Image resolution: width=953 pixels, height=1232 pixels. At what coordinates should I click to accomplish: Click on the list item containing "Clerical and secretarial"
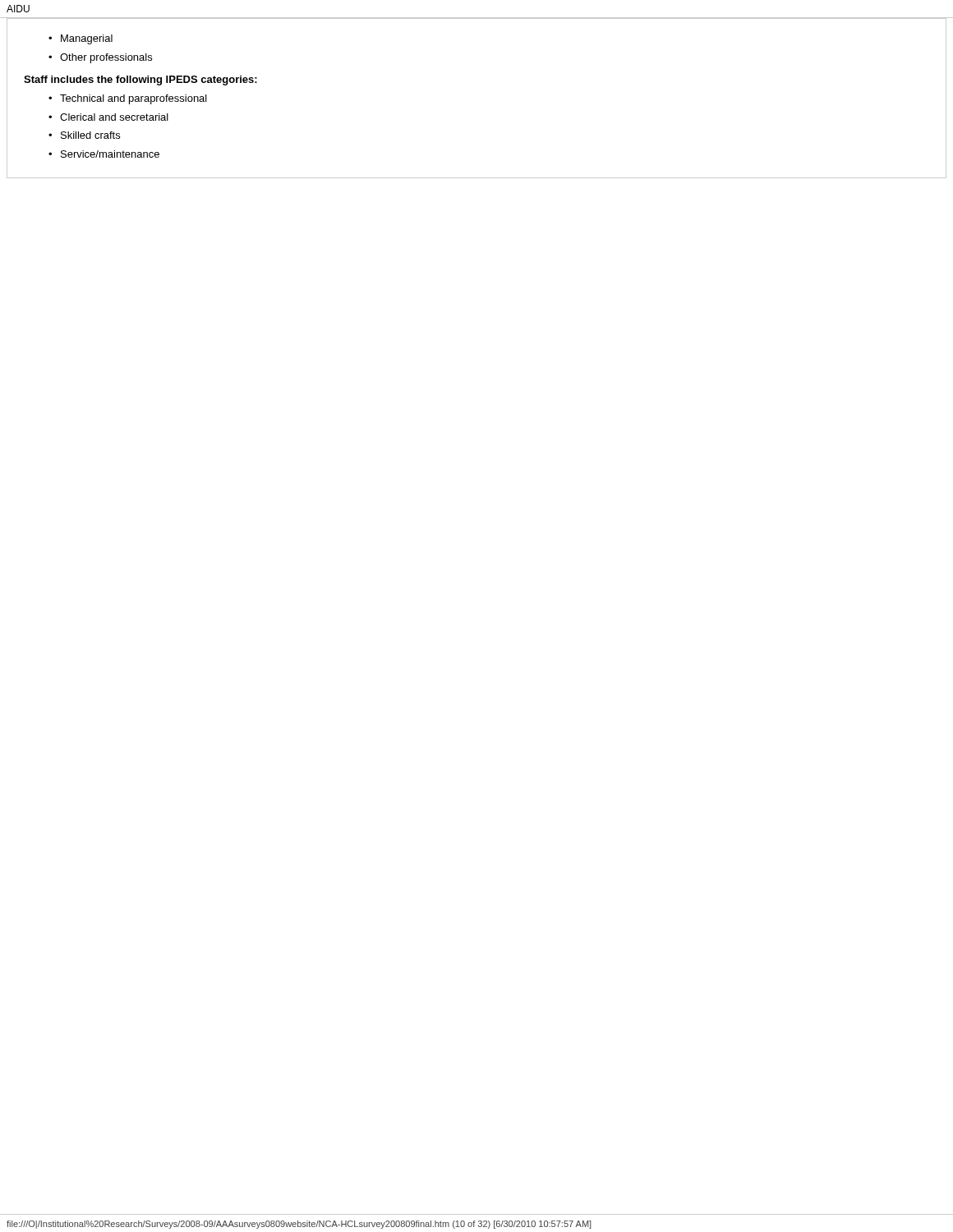coord(108,117)
